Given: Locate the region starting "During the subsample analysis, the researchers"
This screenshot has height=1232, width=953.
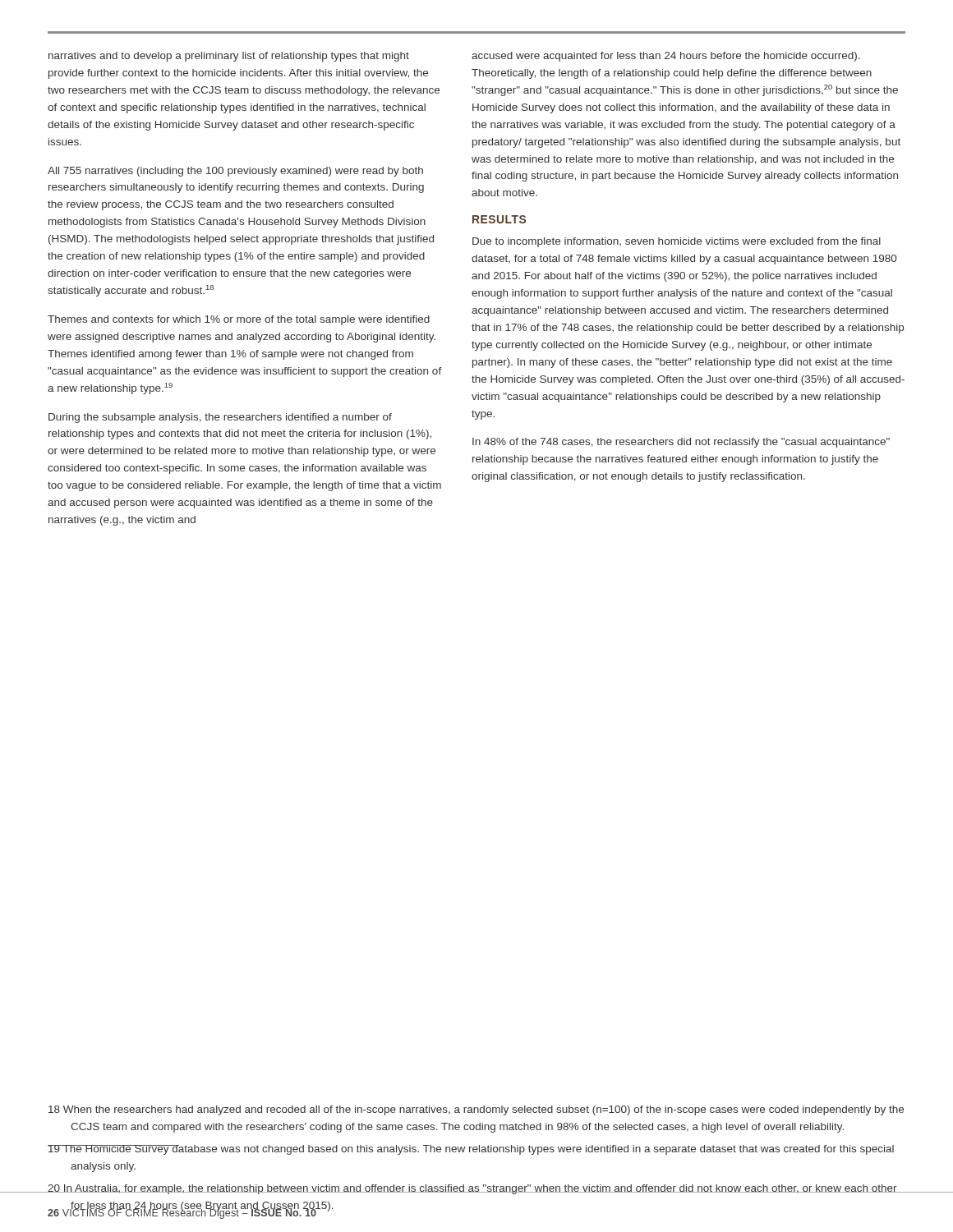Looking at the screenshot, I should pos(245,469).
